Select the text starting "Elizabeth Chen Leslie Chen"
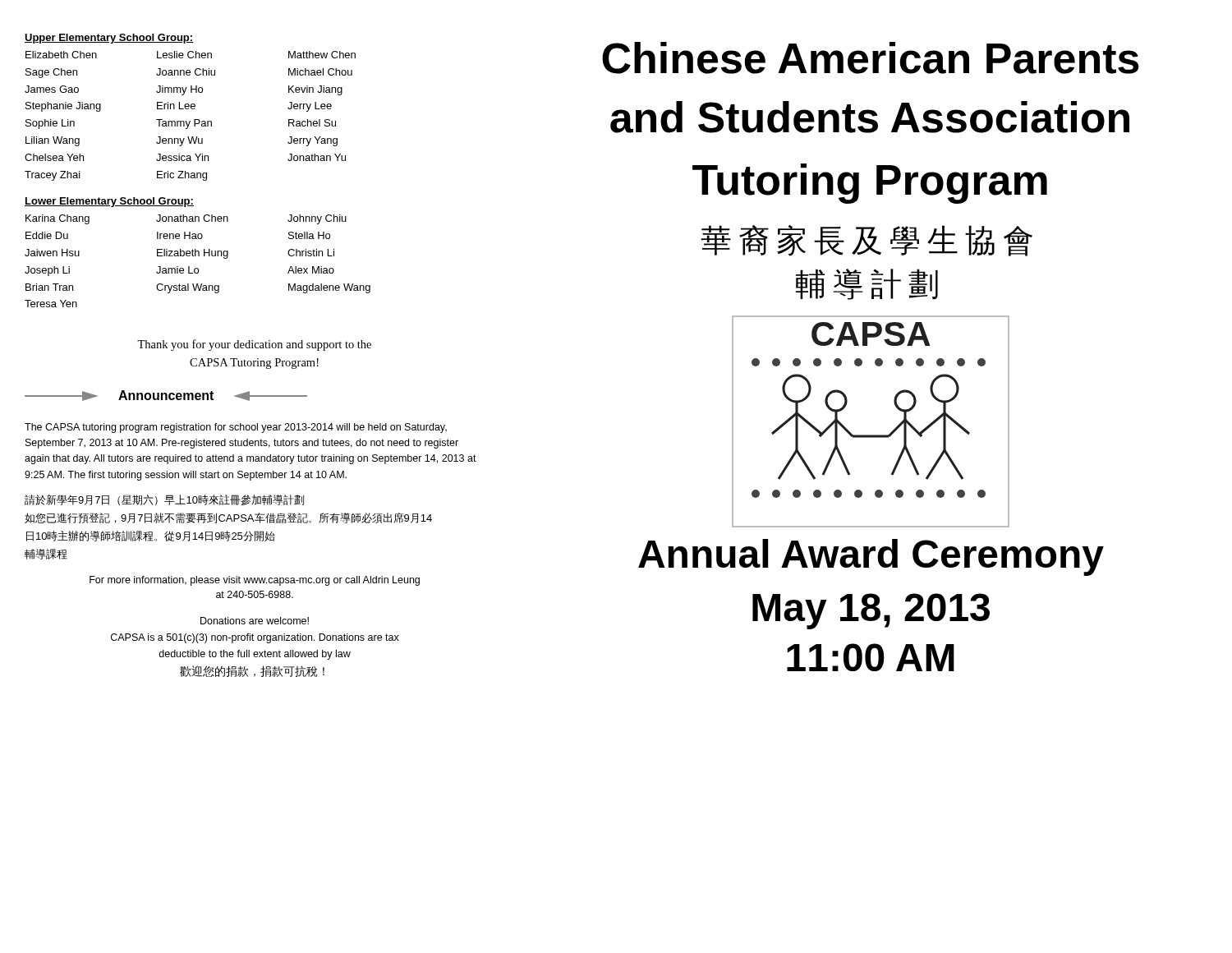This screenshot has width=1232, height=953. (191, 55)
